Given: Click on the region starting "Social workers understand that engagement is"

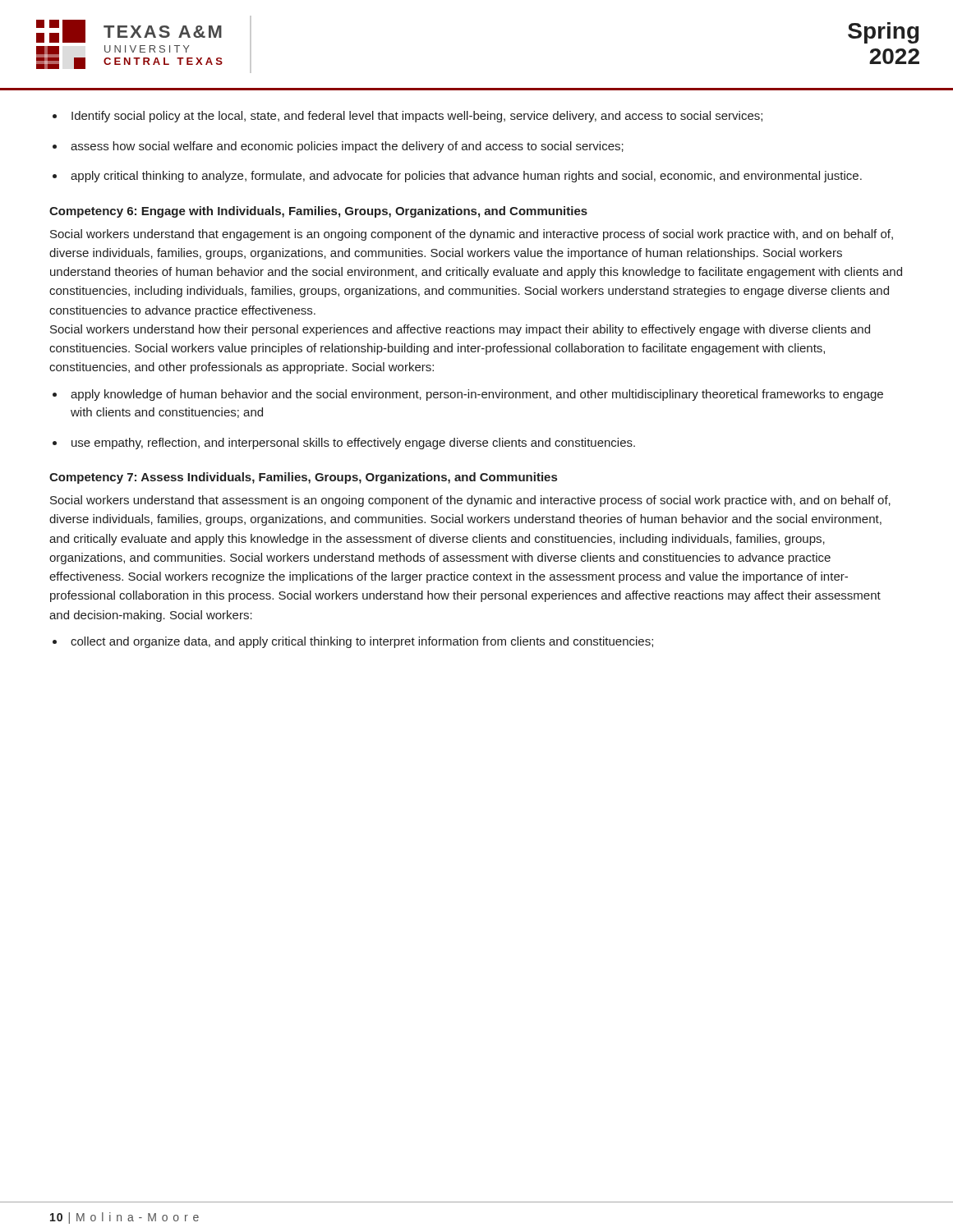Looking at the screenshot, I should coord(476,300).
